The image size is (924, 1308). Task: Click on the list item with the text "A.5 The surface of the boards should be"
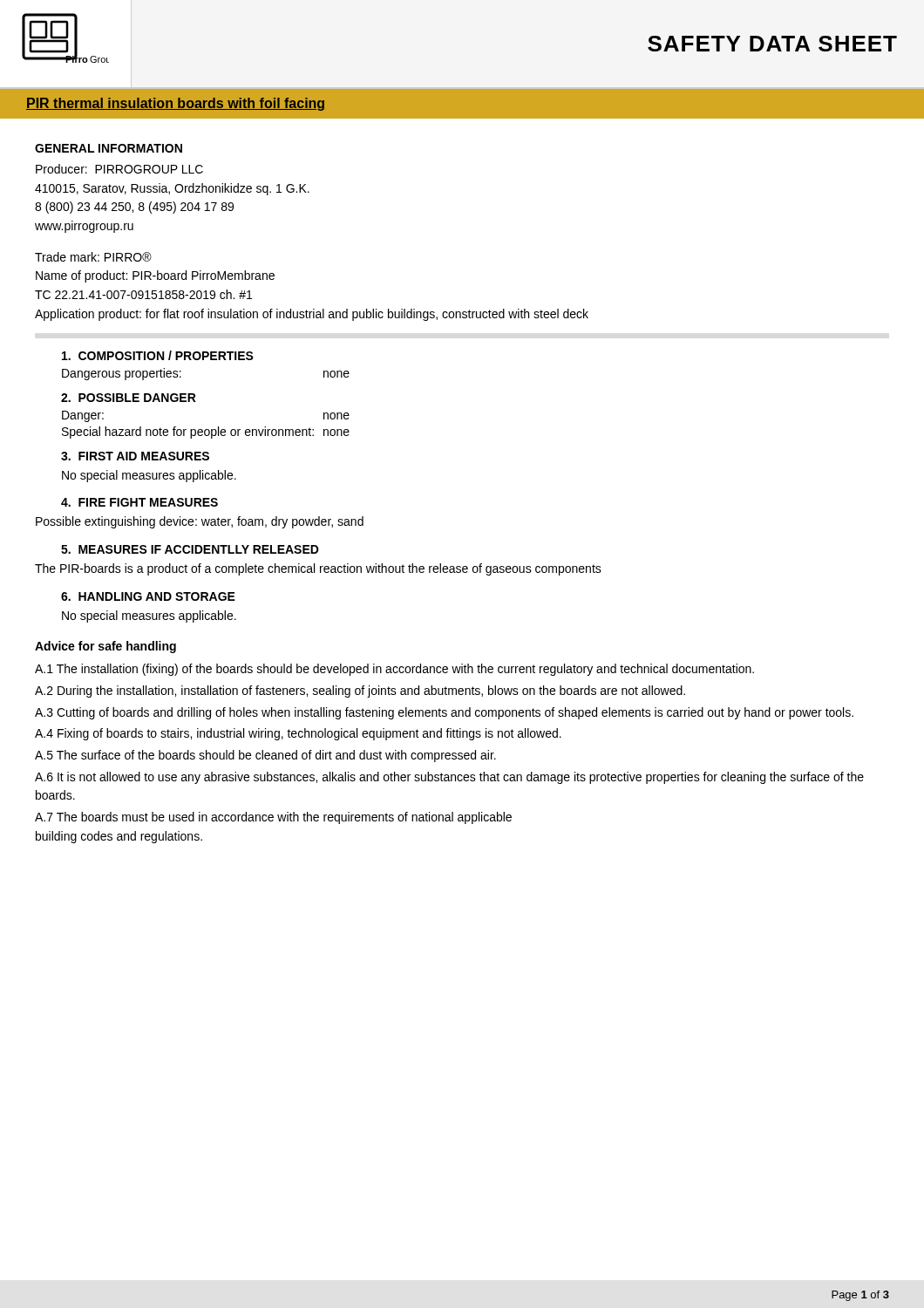coord(266,755)
